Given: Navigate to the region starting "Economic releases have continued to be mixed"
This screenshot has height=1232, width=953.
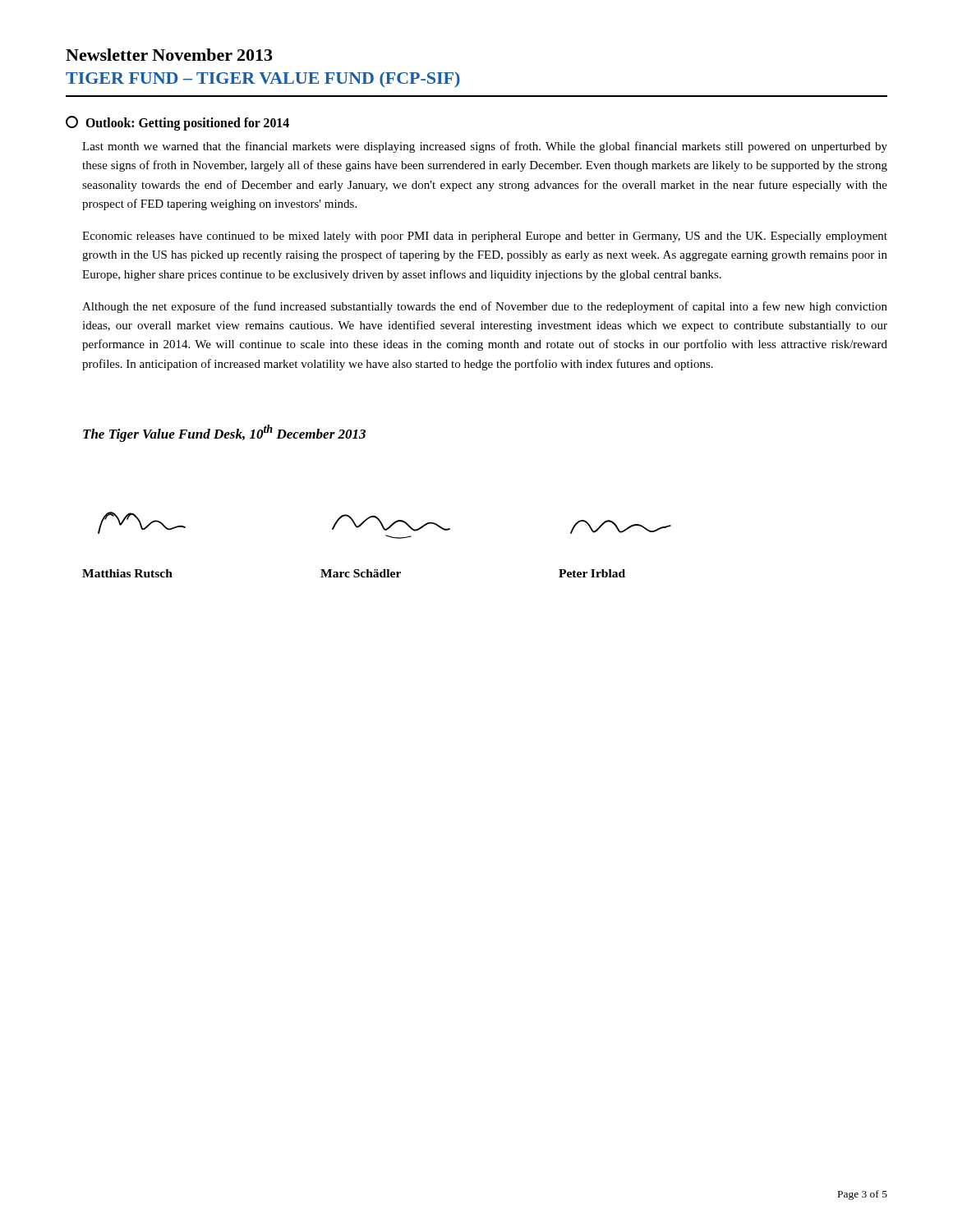Looking at the screenshot, I should pos(485,255).
